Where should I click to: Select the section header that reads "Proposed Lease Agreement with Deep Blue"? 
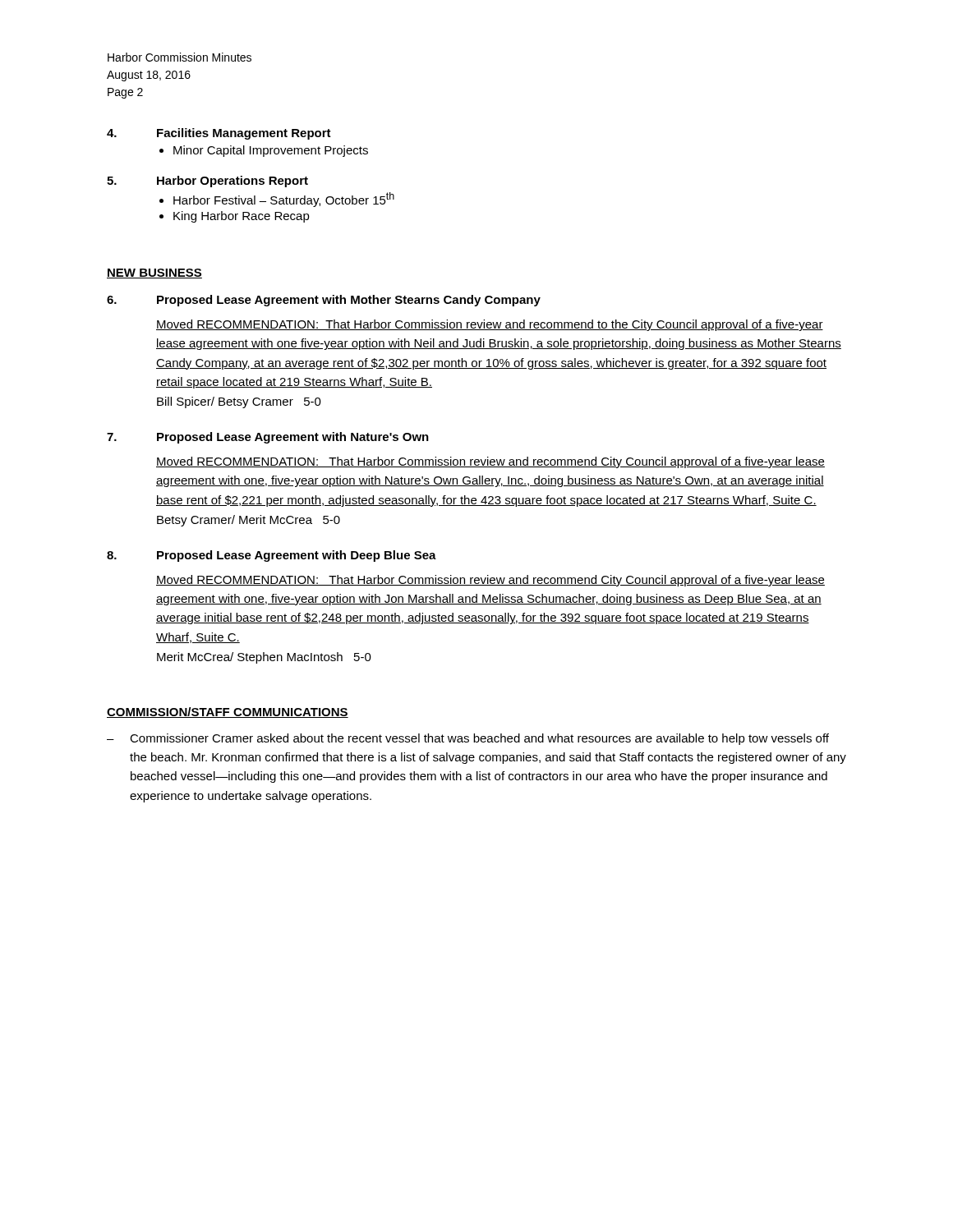click(296, 555)
